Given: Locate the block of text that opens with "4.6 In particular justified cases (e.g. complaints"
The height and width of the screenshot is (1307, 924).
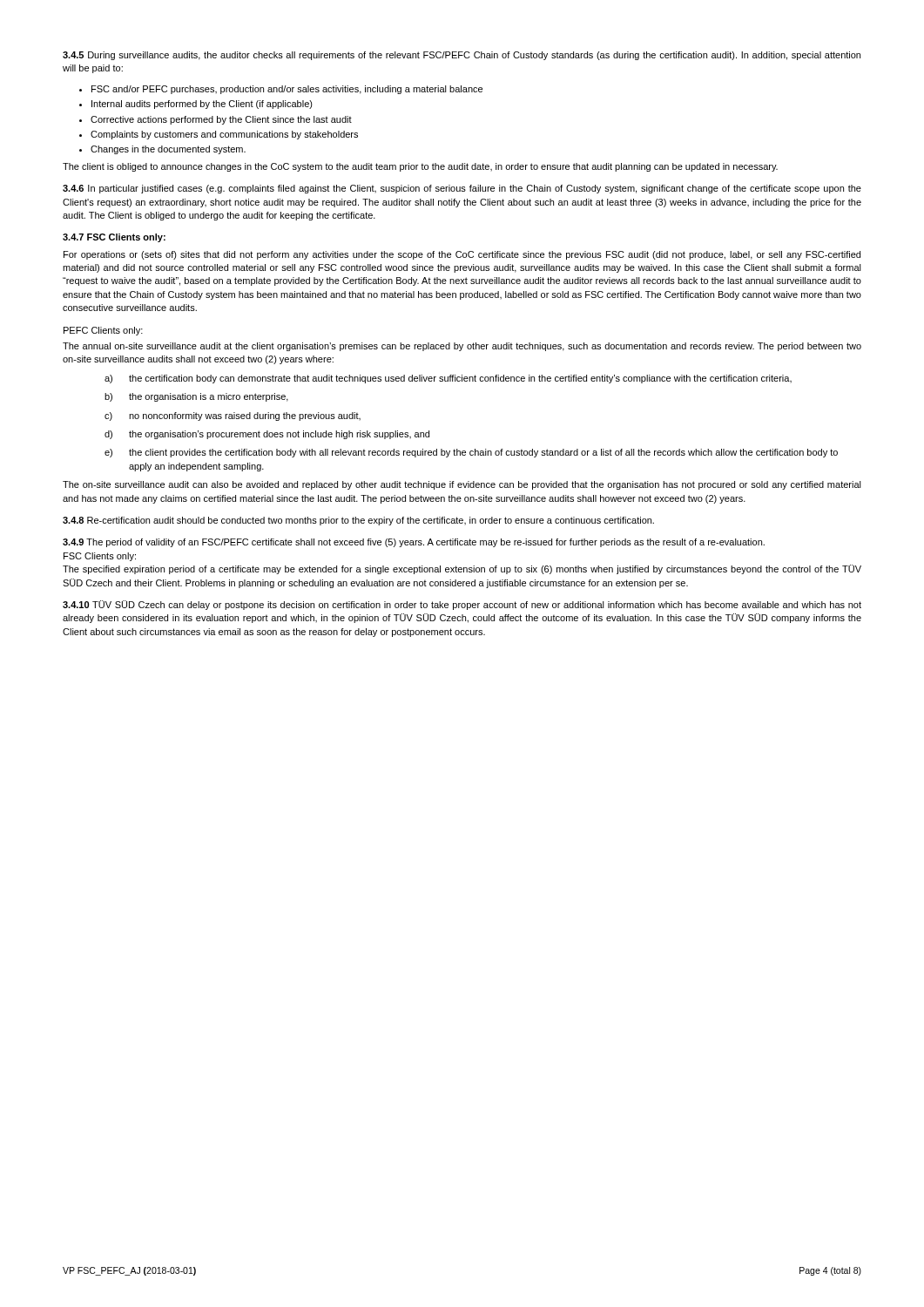Looking at the screenshot, I should 462,202.
